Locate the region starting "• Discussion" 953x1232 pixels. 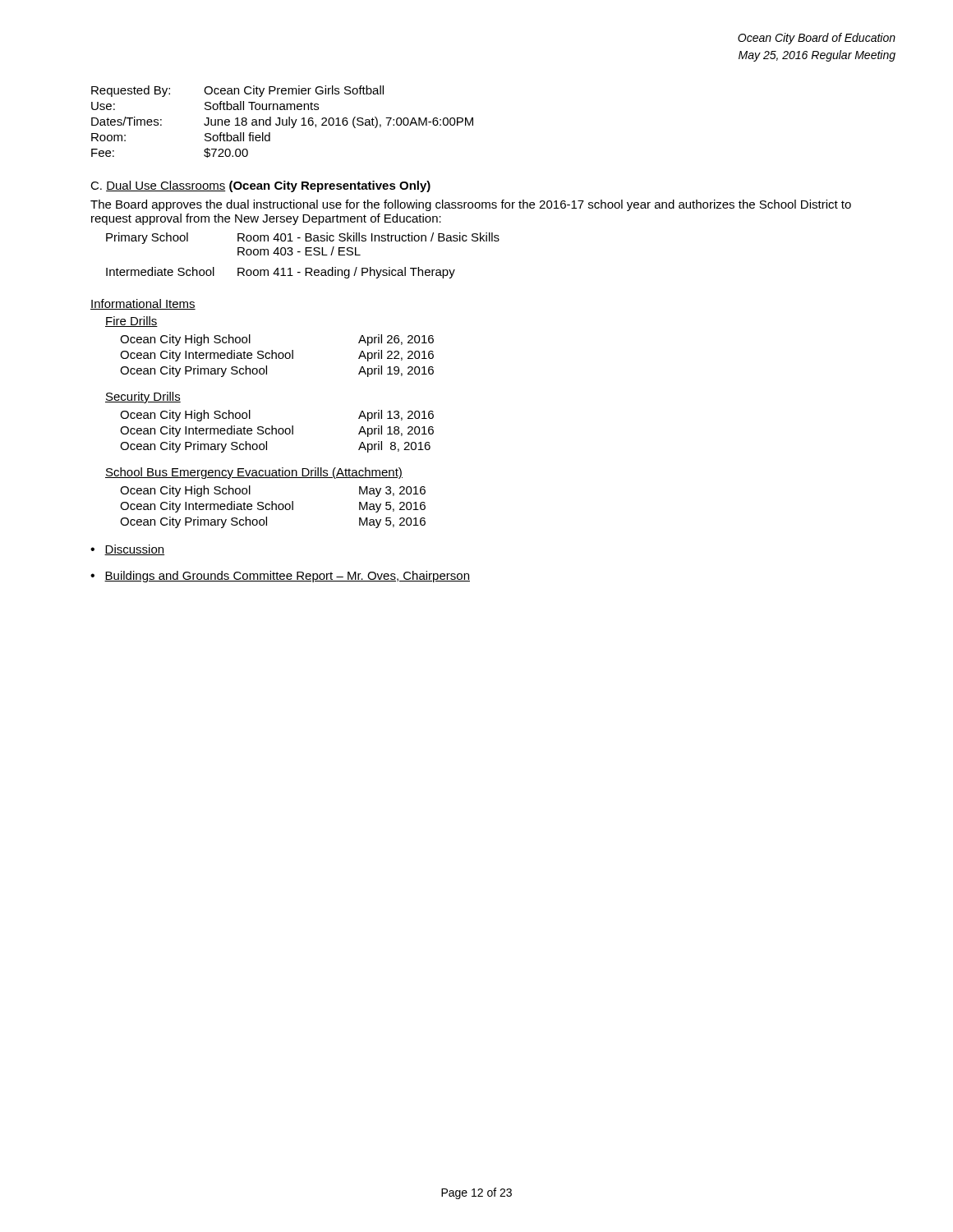127,550
